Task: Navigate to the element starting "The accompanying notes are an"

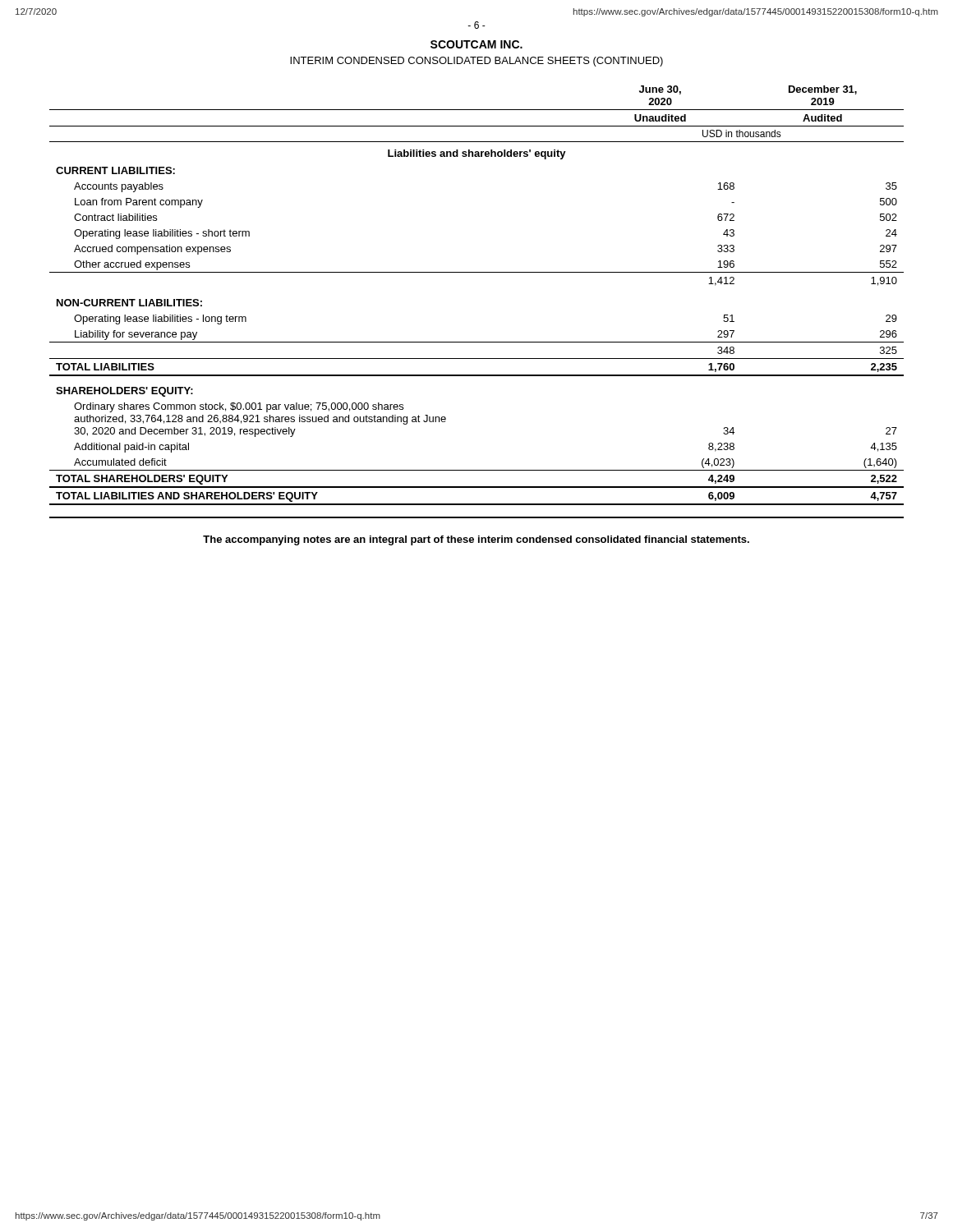Action: click(x=476, y=539)
